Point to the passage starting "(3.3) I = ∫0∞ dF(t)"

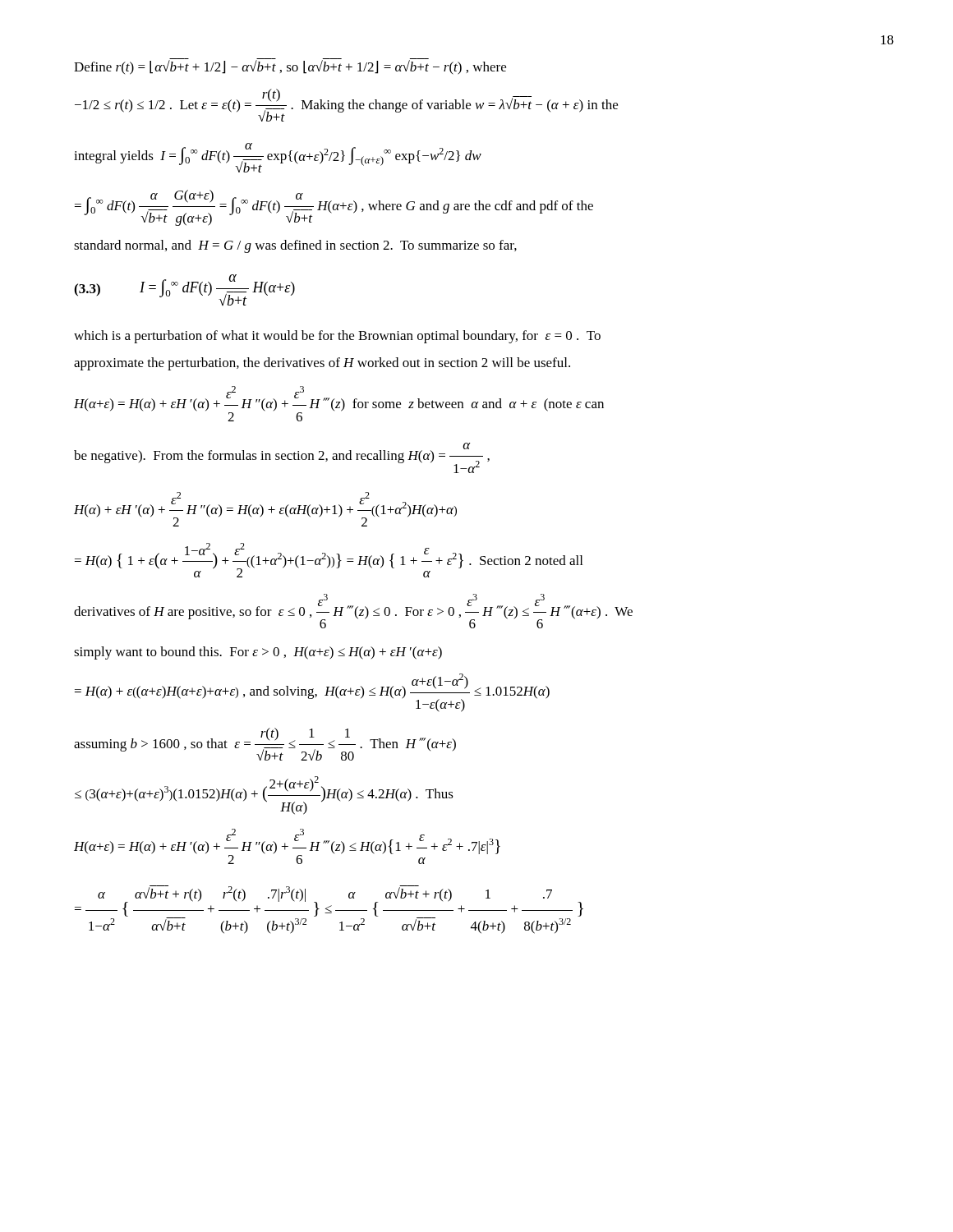click(185, 289)
